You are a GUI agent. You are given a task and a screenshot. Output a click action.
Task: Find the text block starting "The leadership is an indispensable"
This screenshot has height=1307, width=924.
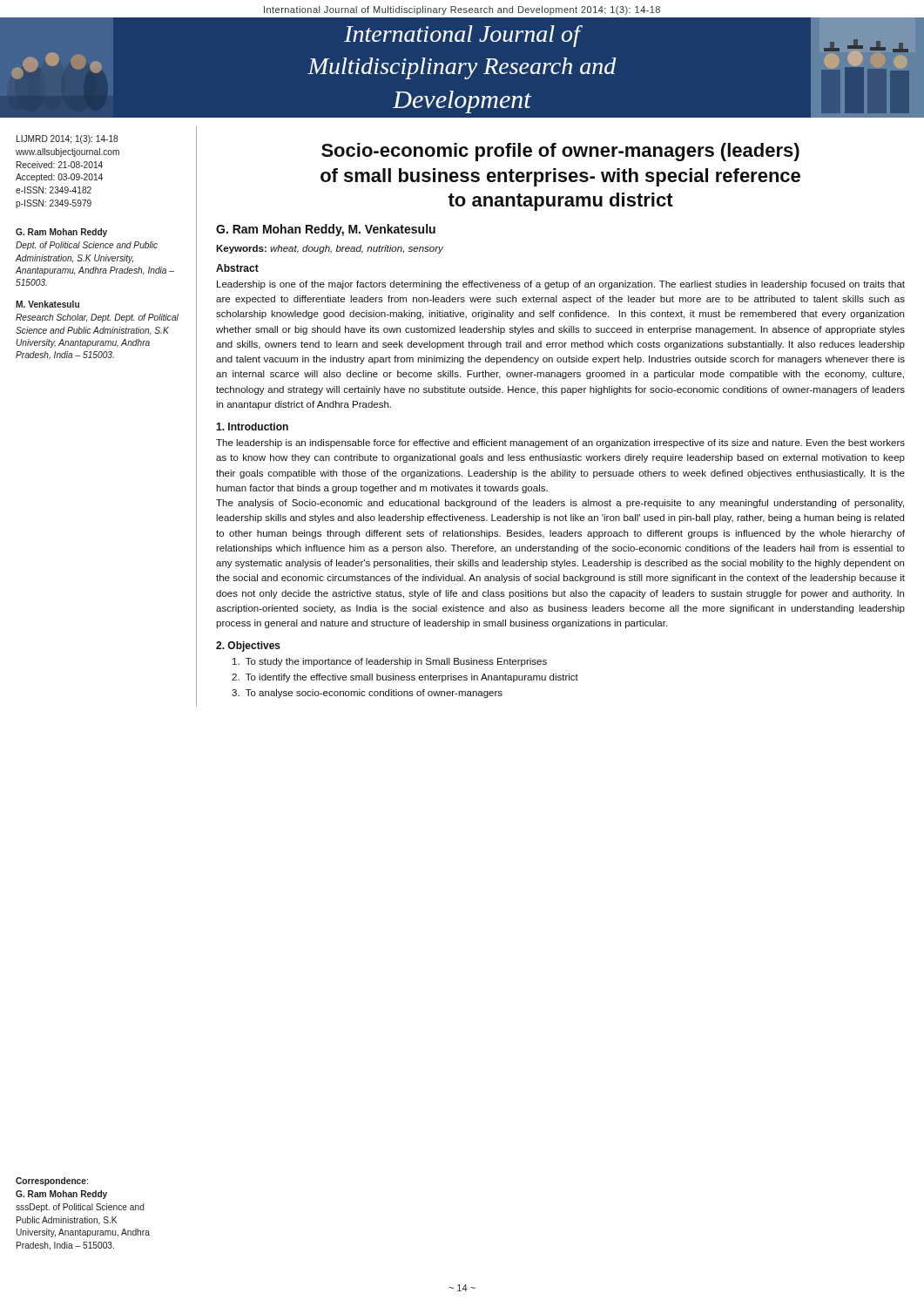pyautogui.click(x=560, y=533)
